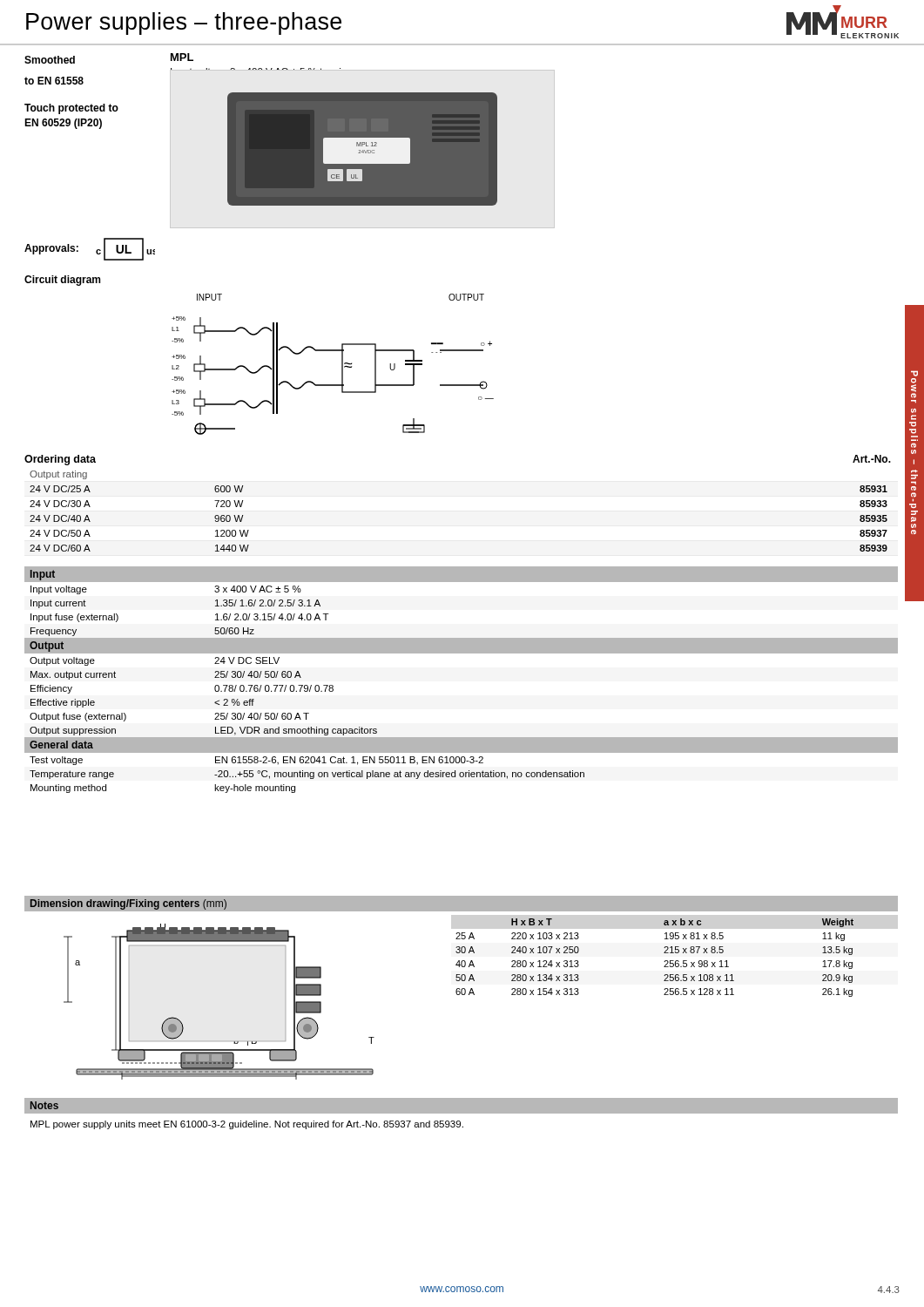Click on the photo

[x=362, y=149]
